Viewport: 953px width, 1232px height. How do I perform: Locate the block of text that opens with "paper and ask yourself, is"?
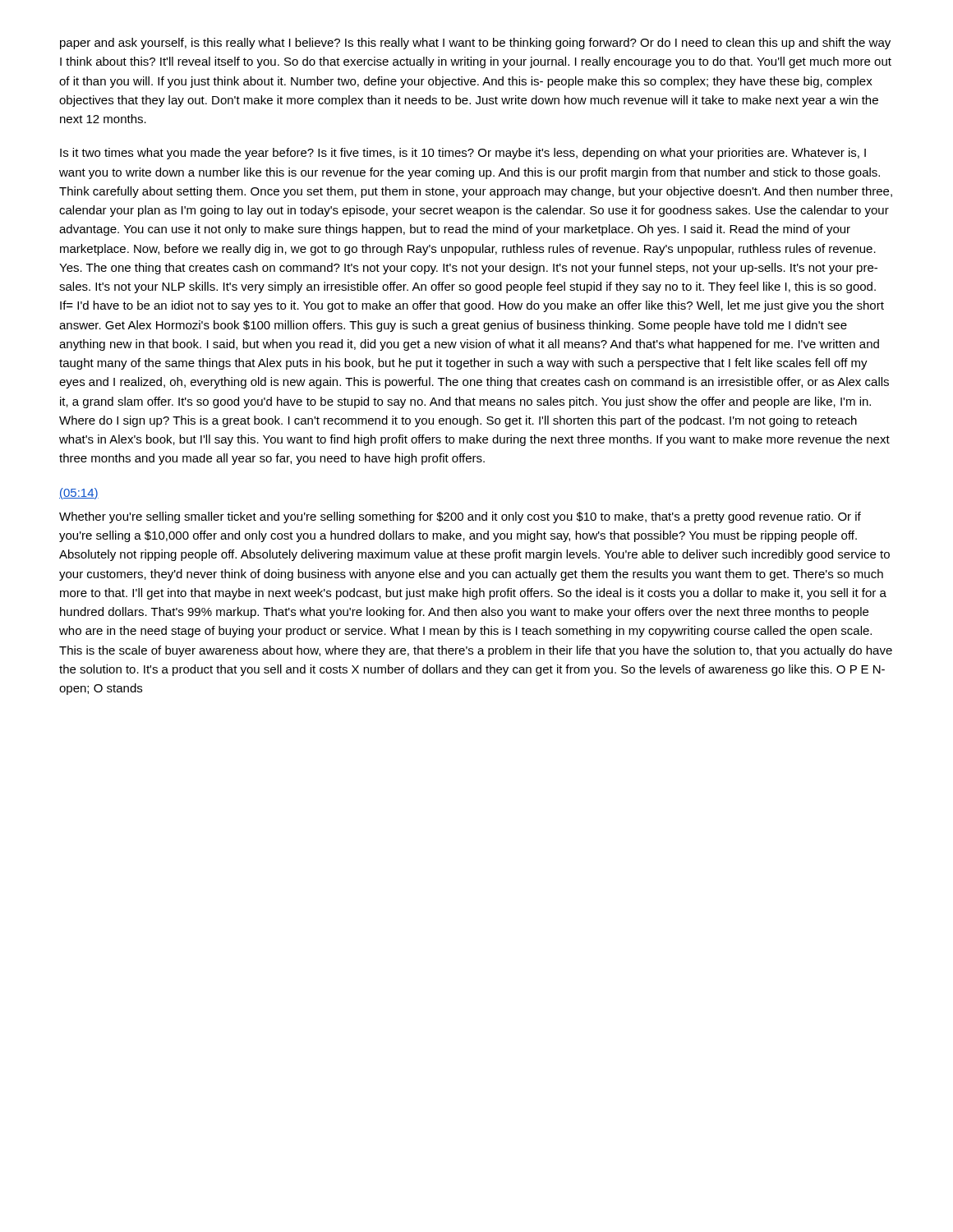(475, 81)
